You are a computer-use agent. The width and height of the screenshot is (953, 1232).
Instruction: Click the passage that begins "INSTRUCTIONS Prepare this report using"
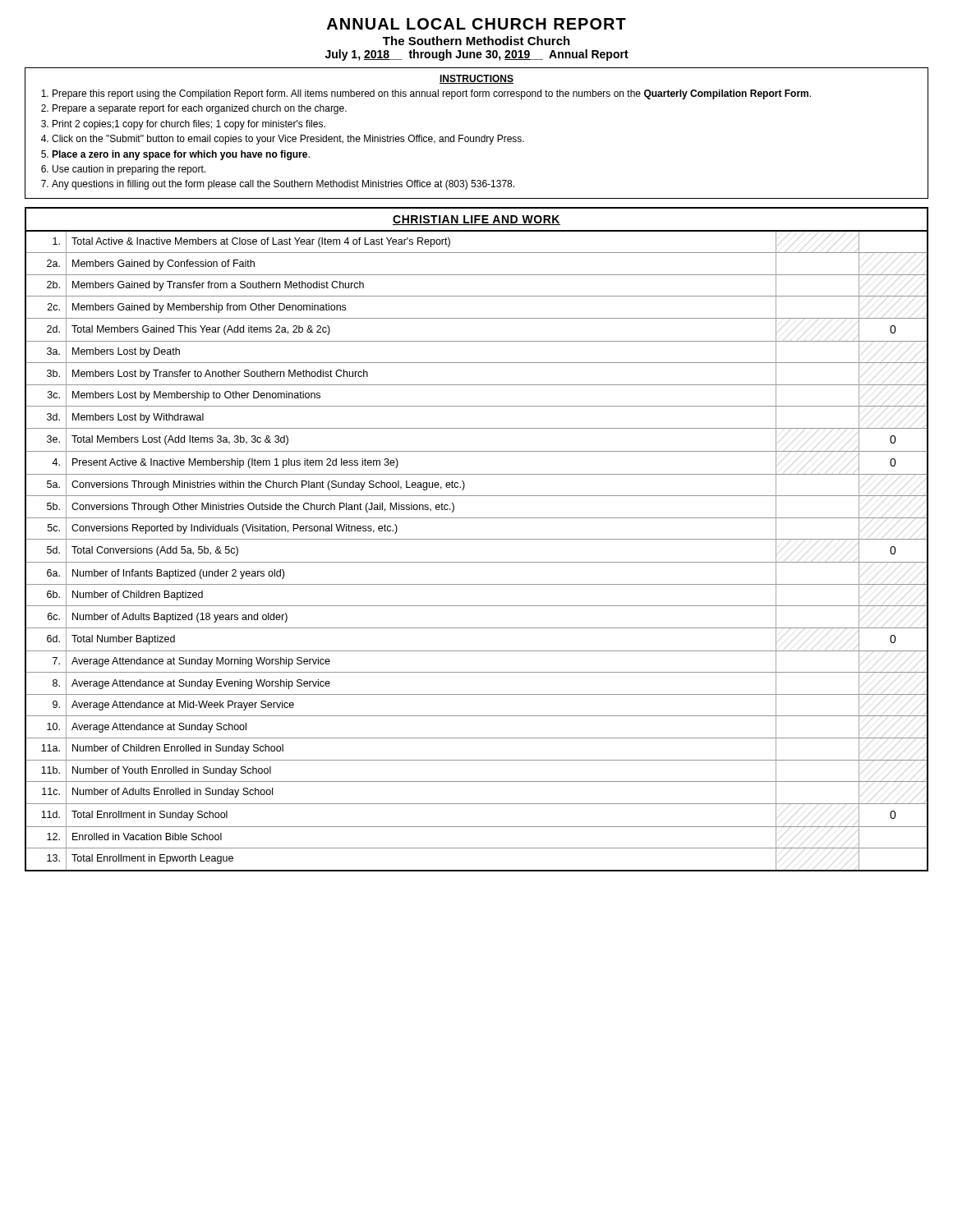pyautogui.click(x=476, y=133)
